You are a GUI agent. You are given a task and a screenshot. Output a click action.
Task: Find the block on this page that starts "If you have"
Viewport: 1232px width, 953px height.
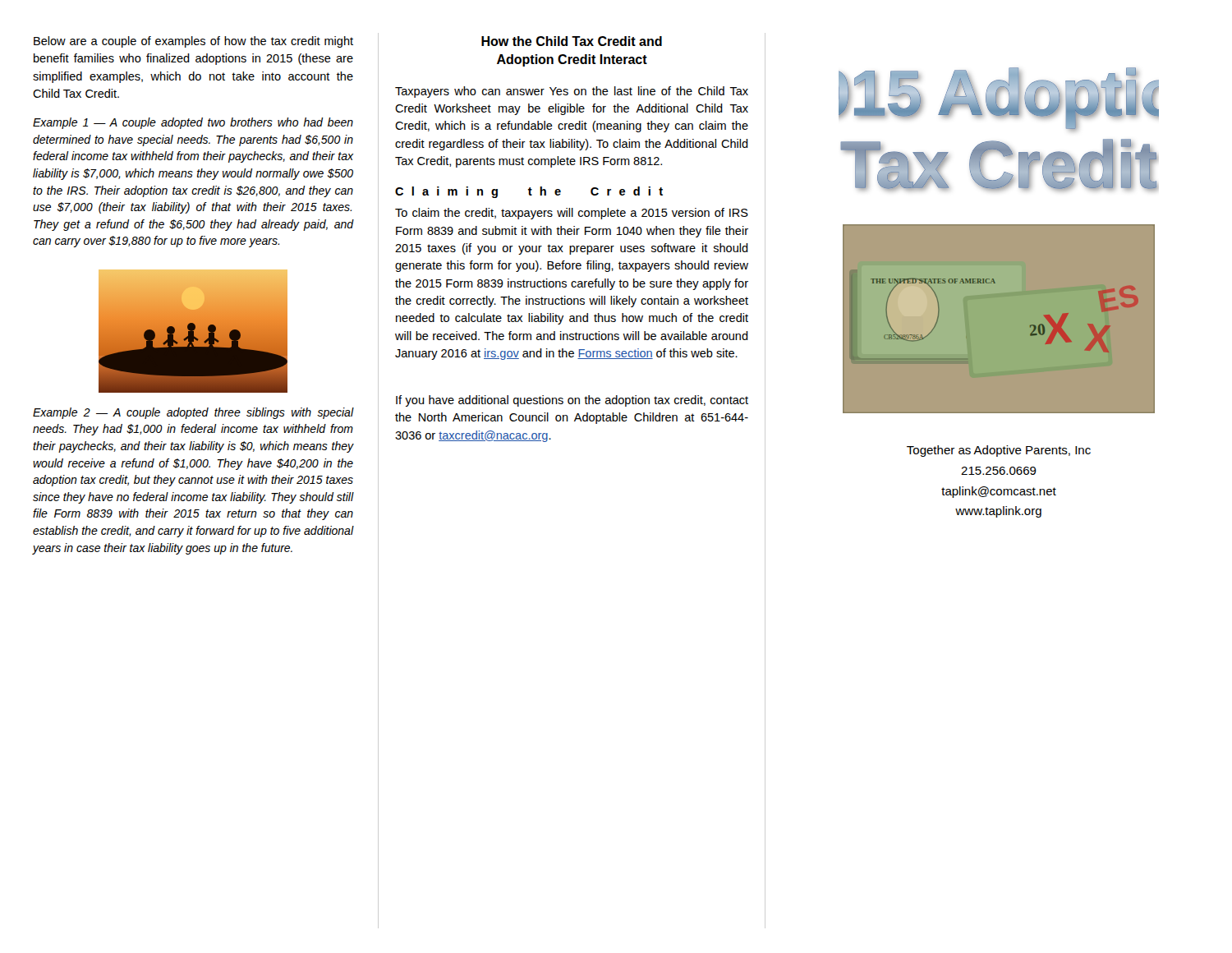click(x=572, y=418)
